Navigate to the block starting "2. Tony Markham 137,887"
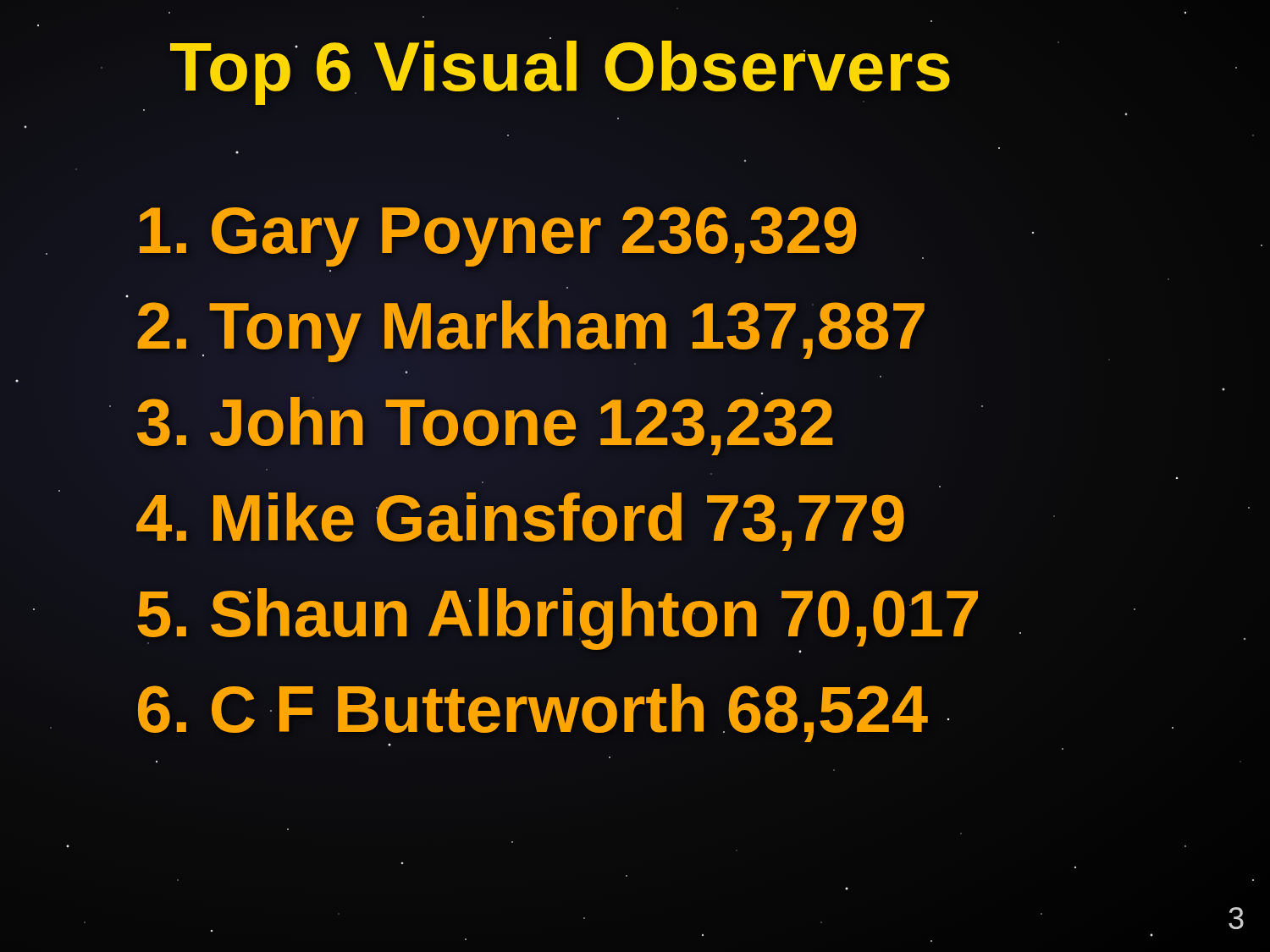The height and width of the screenshot is (952, 1270). pyautogui.click(x=644, y=327)
